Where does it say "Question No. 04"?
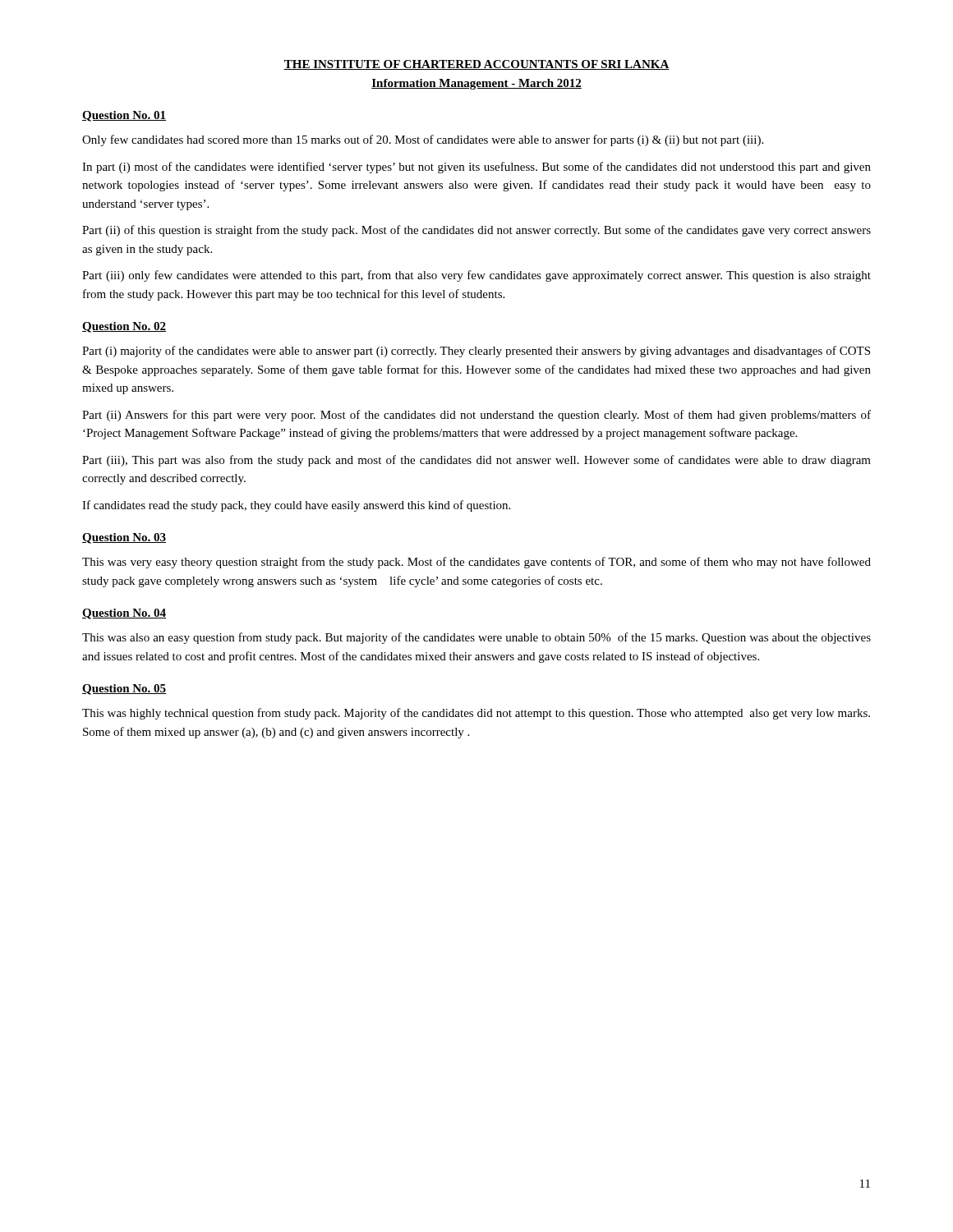The height and width of the screenshot is (1232, 953). pyautogui.click(x=124, y=613)
